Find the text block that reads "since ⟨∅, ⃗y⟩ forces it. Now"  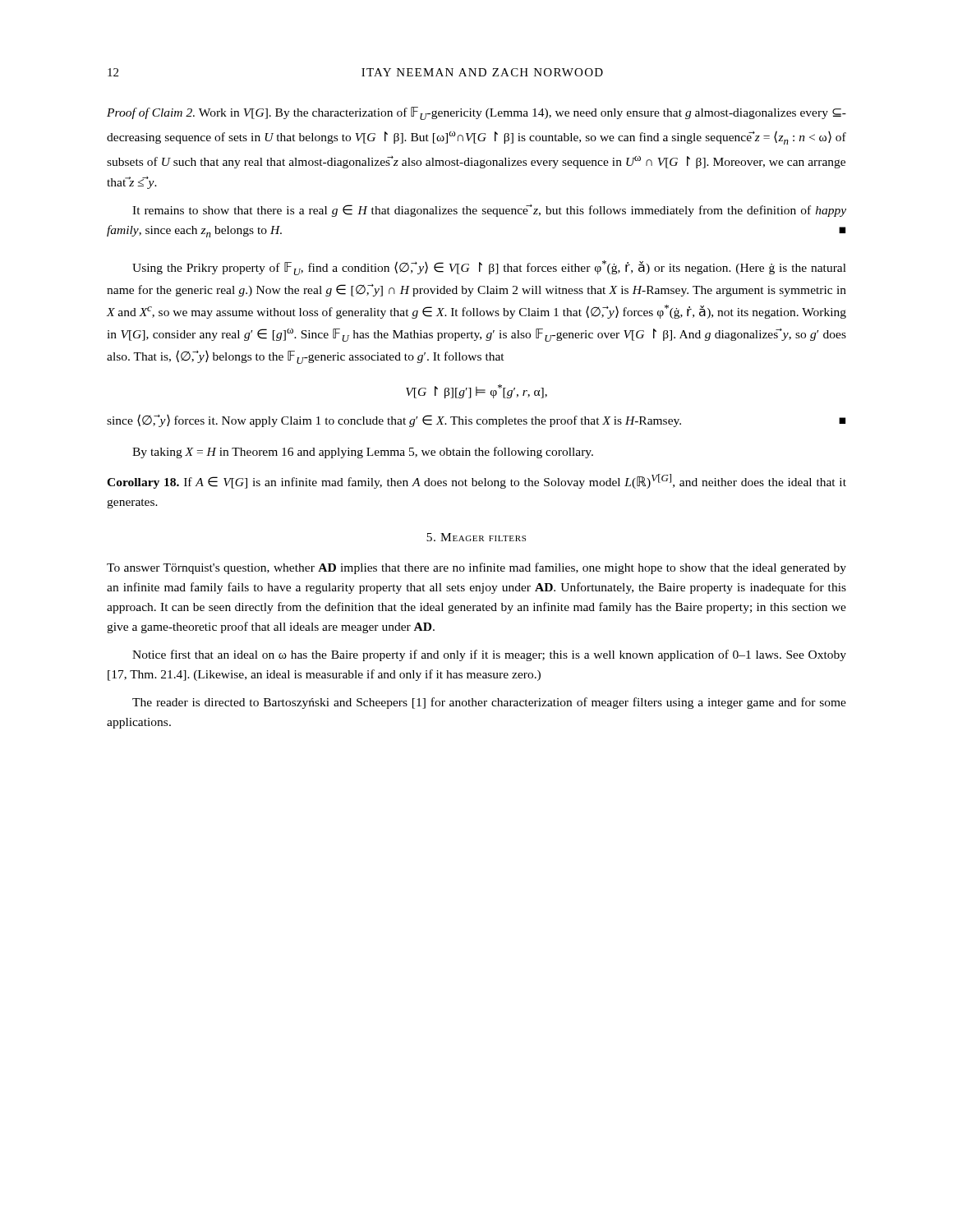click(x=476, y=420)
